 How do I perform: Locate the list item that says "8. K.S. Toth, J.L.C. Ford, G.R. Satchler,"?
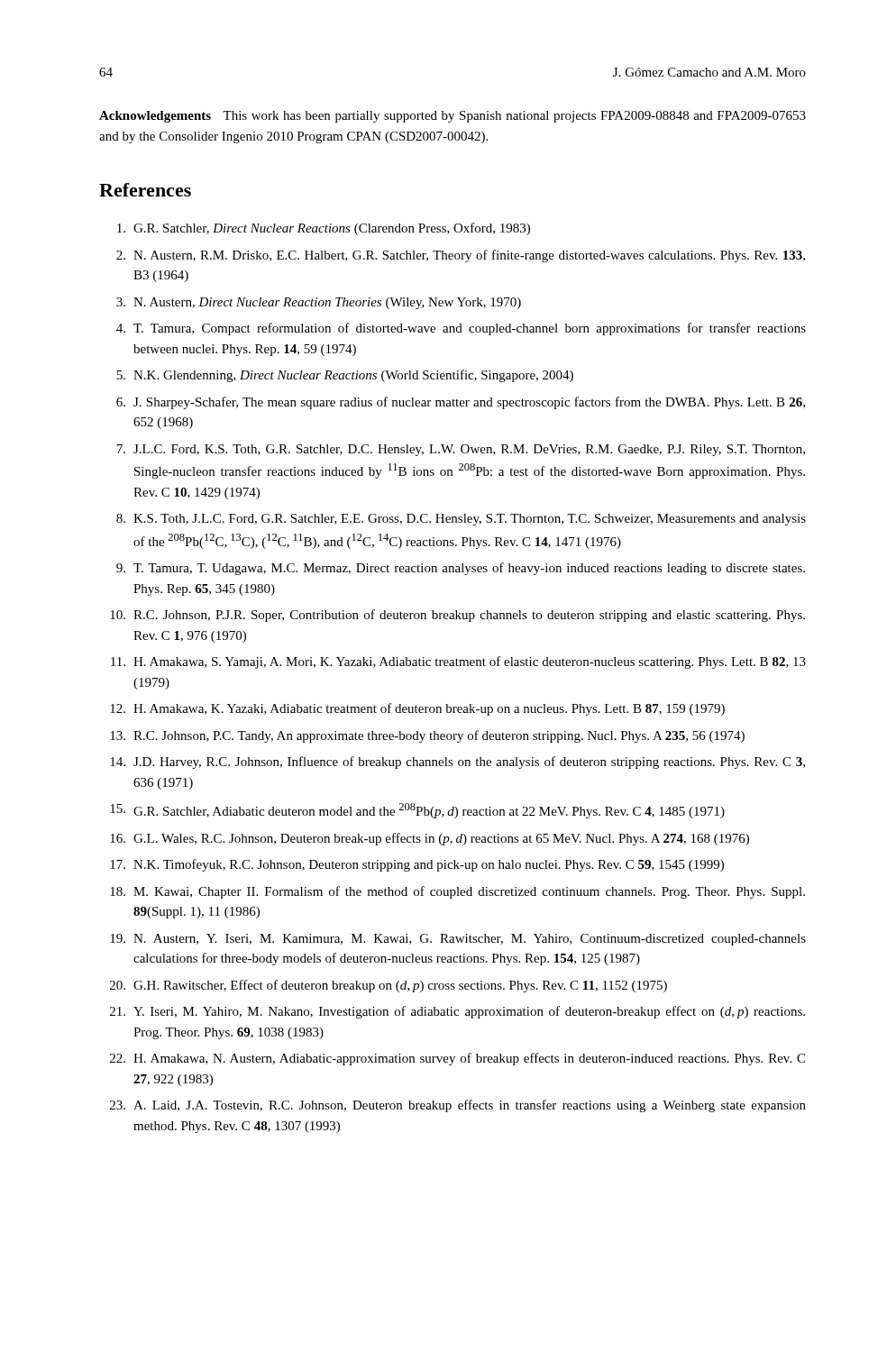pos(453,530)
